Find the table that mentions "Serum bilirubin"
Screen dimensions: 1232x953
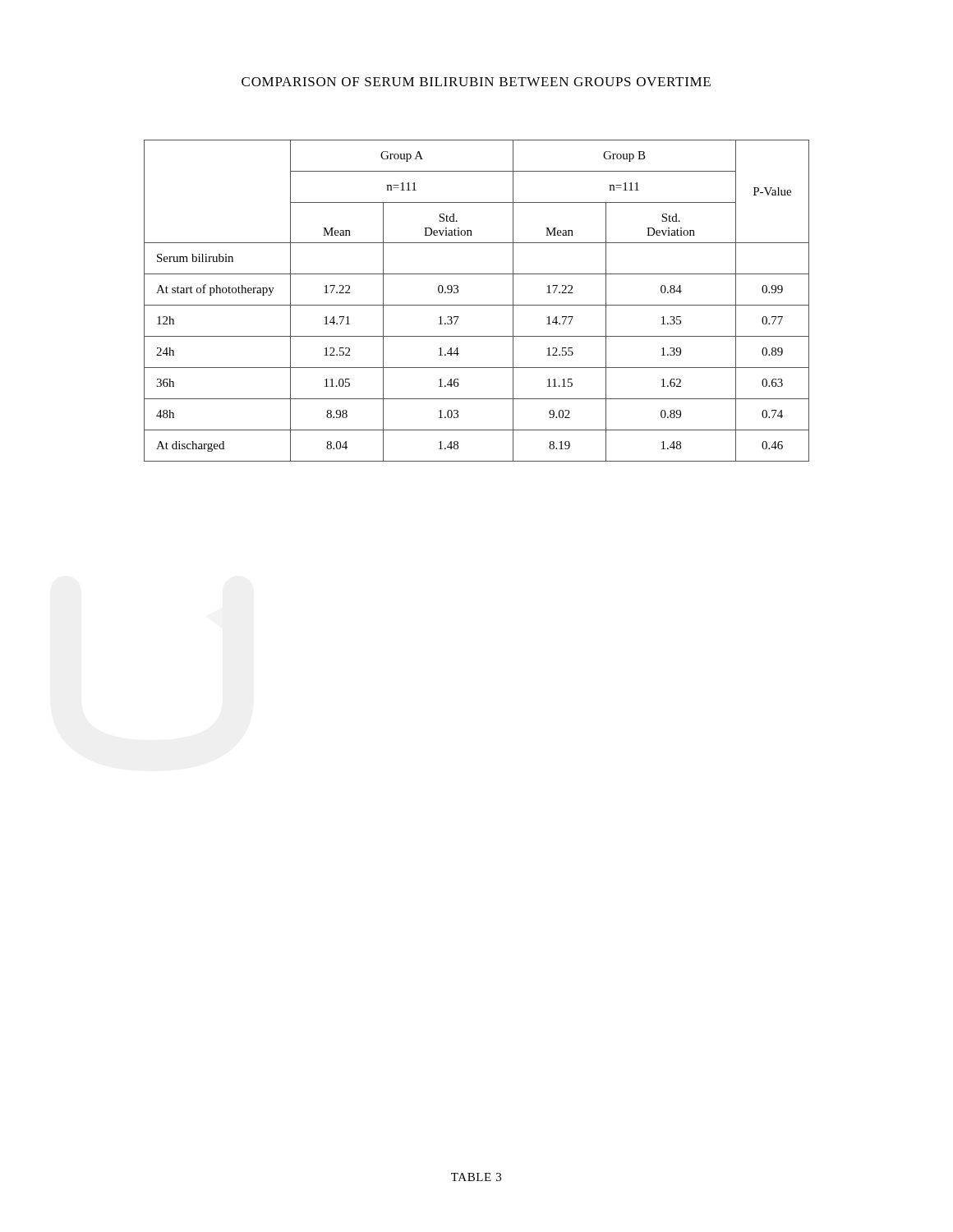tap(476, 301)
